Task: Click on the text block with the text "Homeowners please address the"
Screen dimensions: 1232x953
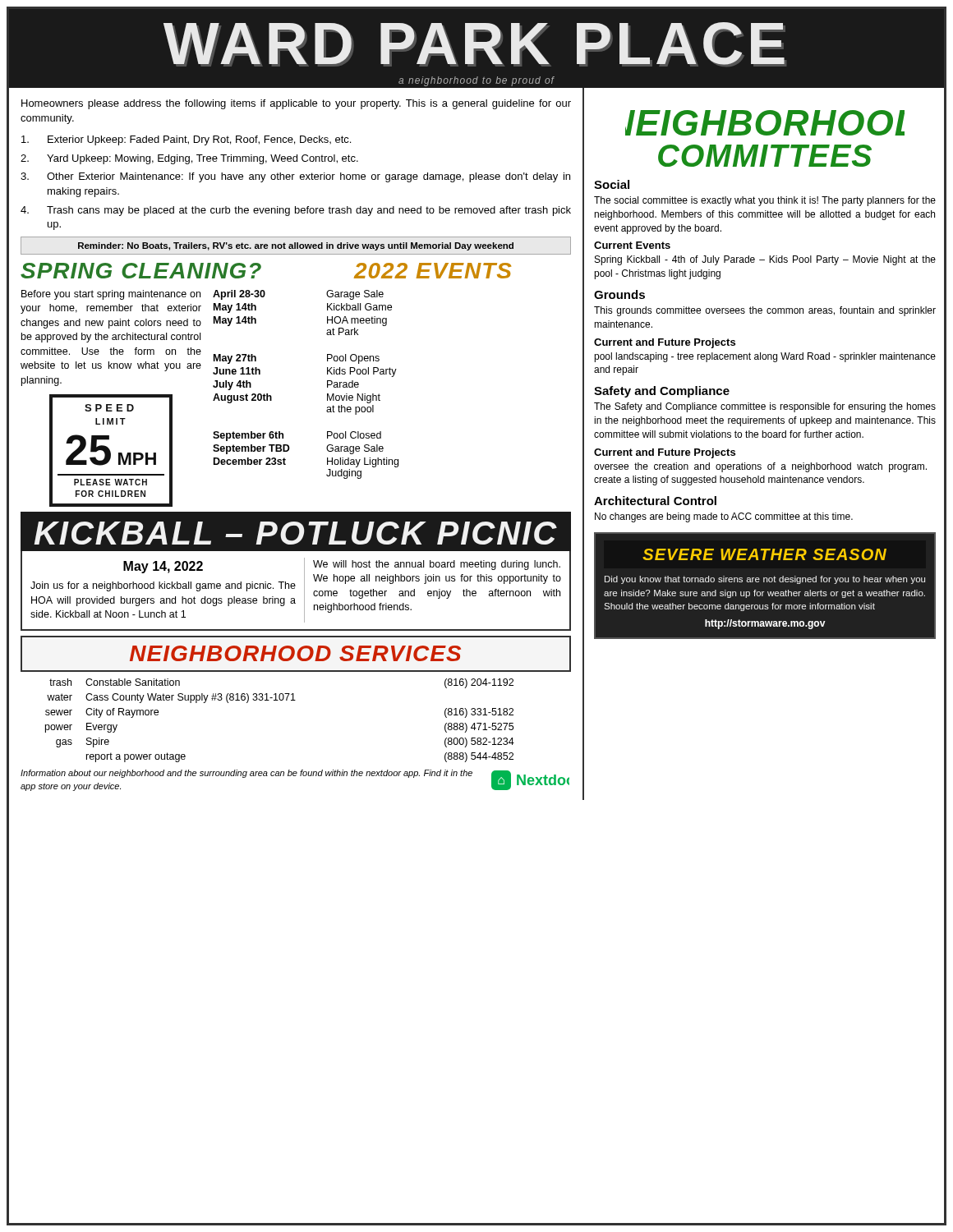Action: pyautogui.click(x=296, y=111)
